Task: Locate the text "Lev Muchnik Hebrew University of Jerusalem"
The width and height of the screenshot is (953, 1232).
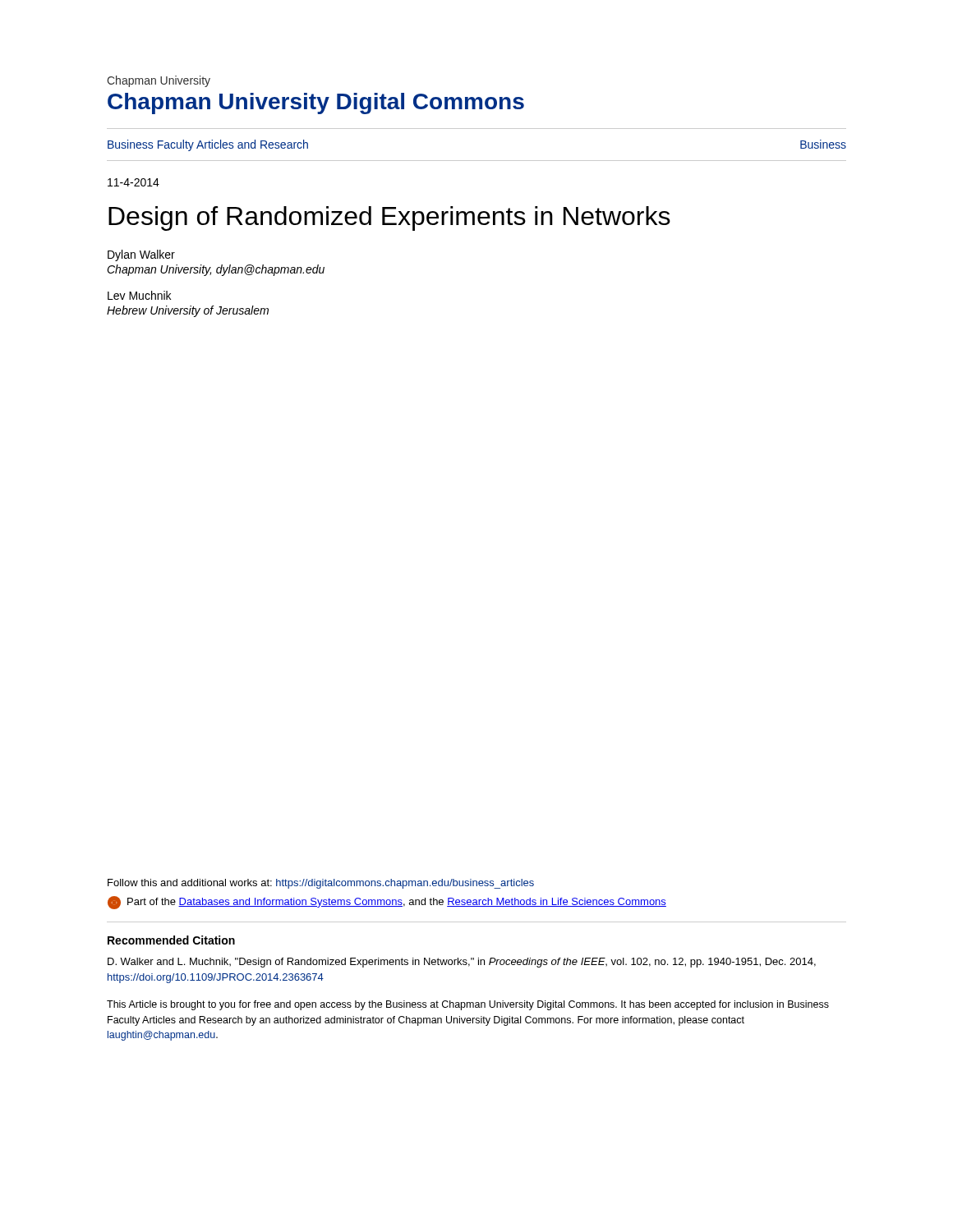Action: 139,295
